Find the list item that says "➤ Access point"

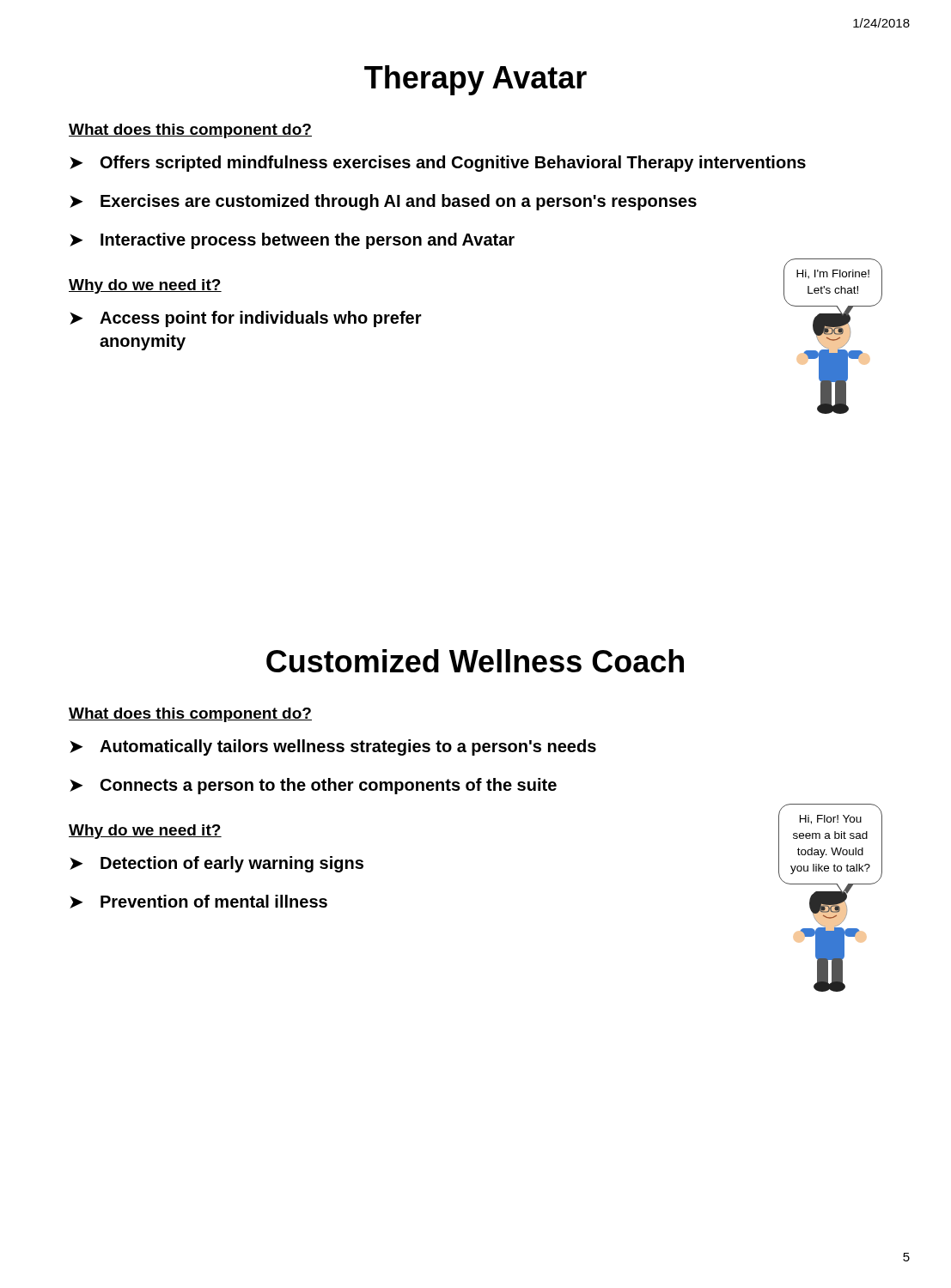click(x=253, y=330)
